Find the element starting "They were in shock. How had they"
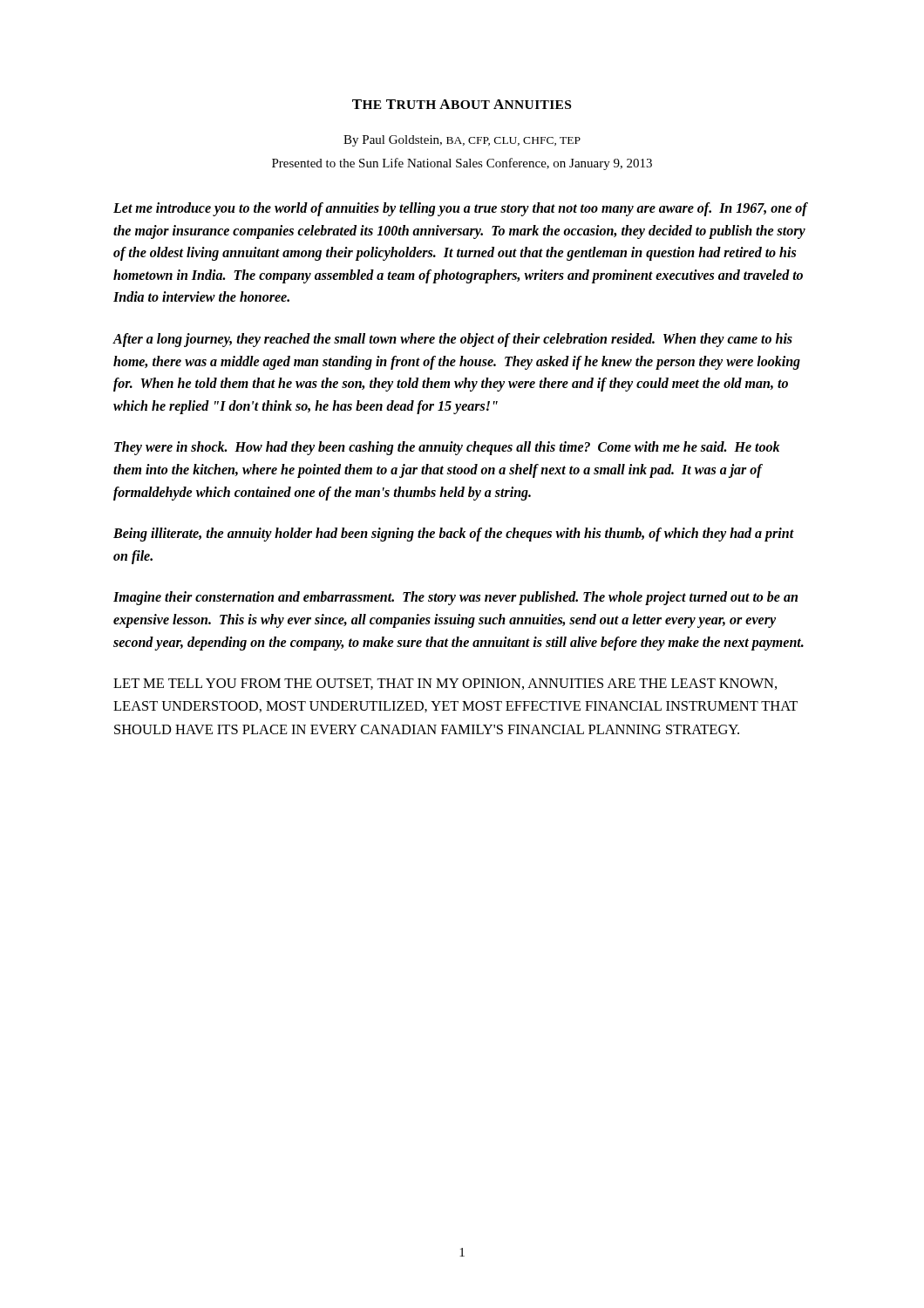This screenshot has width=924, height=1308. (447, 470)
